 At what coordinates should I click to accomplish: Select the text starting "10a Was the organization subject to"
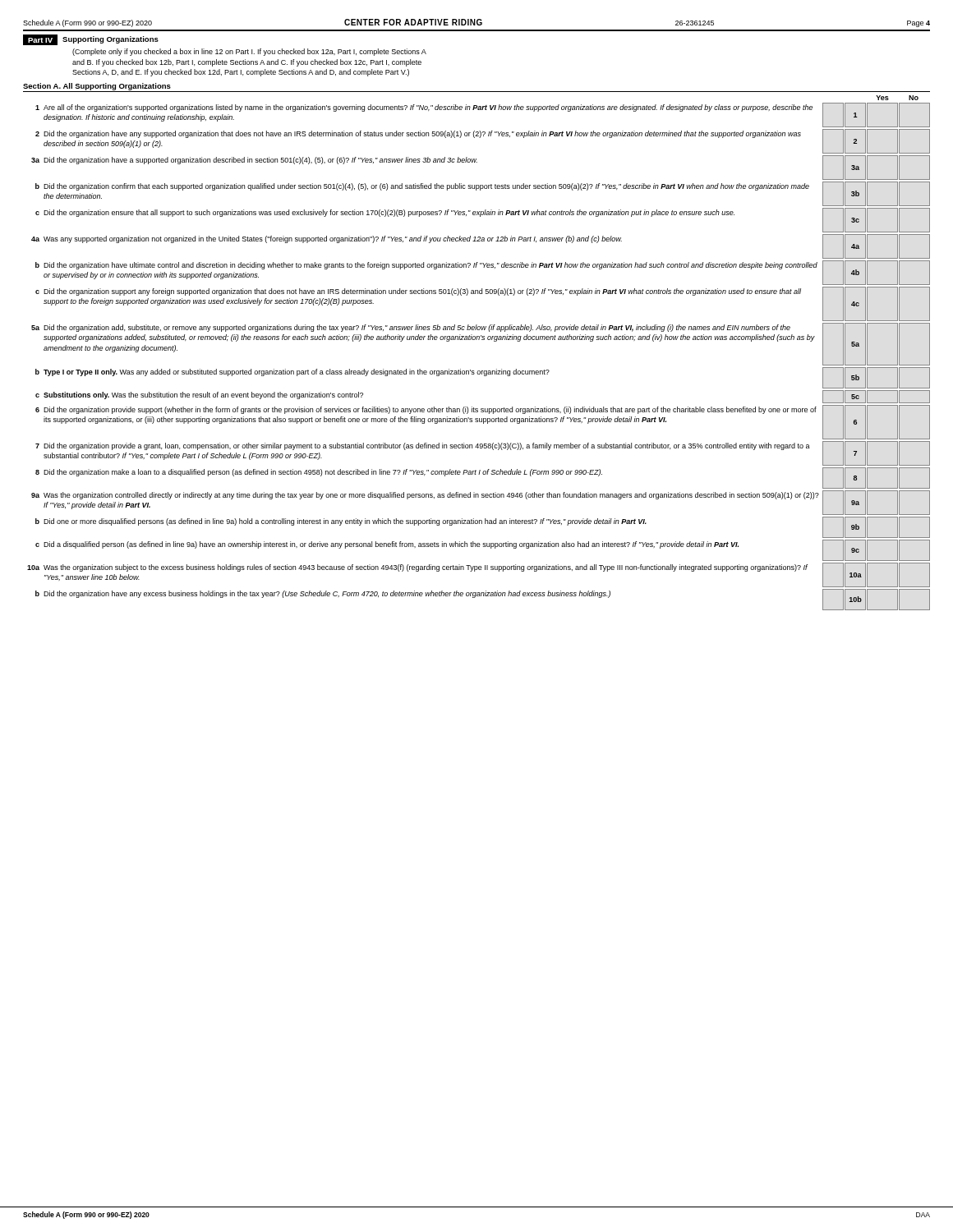coord(476,575)
